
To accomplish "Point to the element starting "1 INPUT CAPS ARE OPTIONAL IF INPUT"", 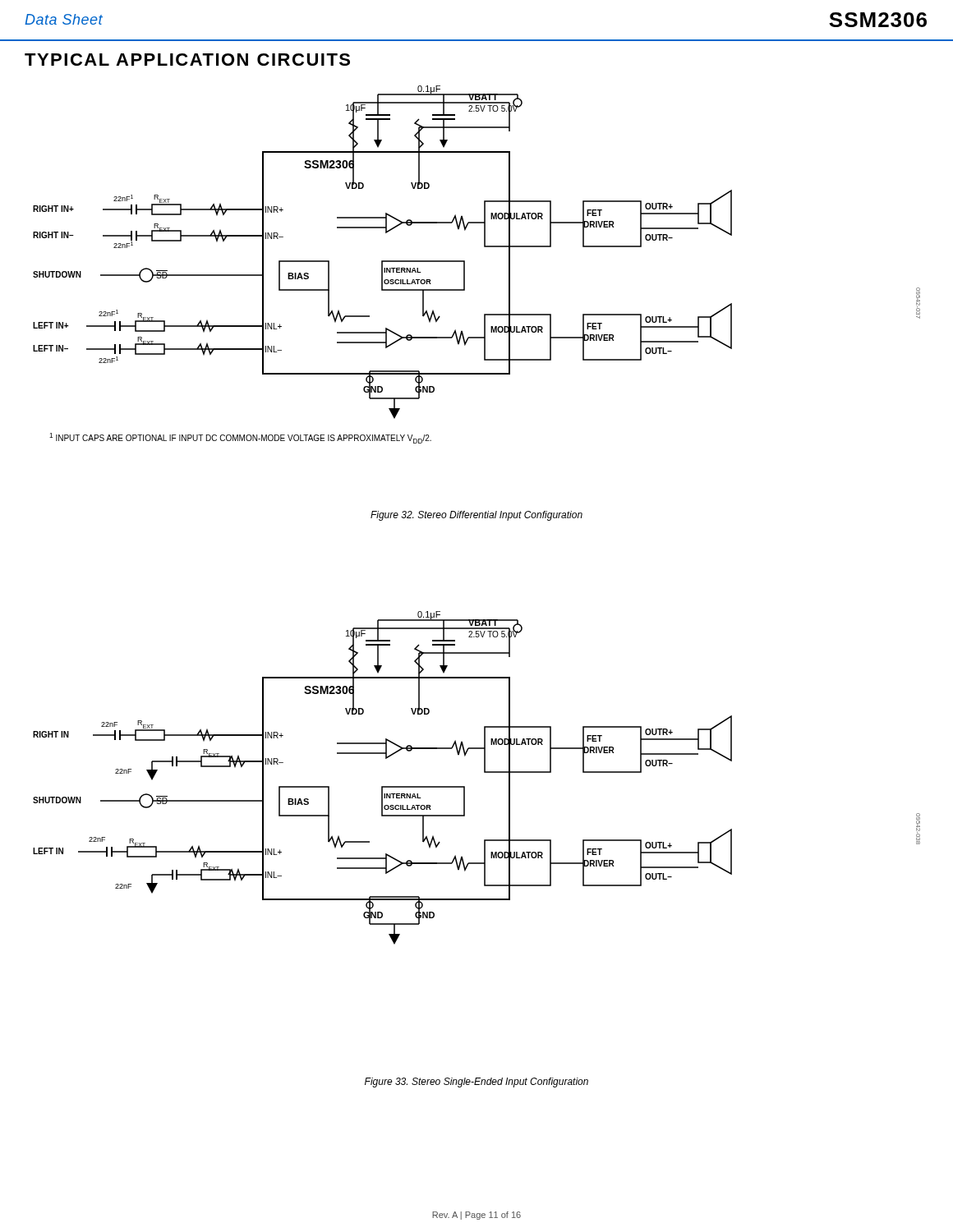I will pyautogui.click(x=241, y=438).
